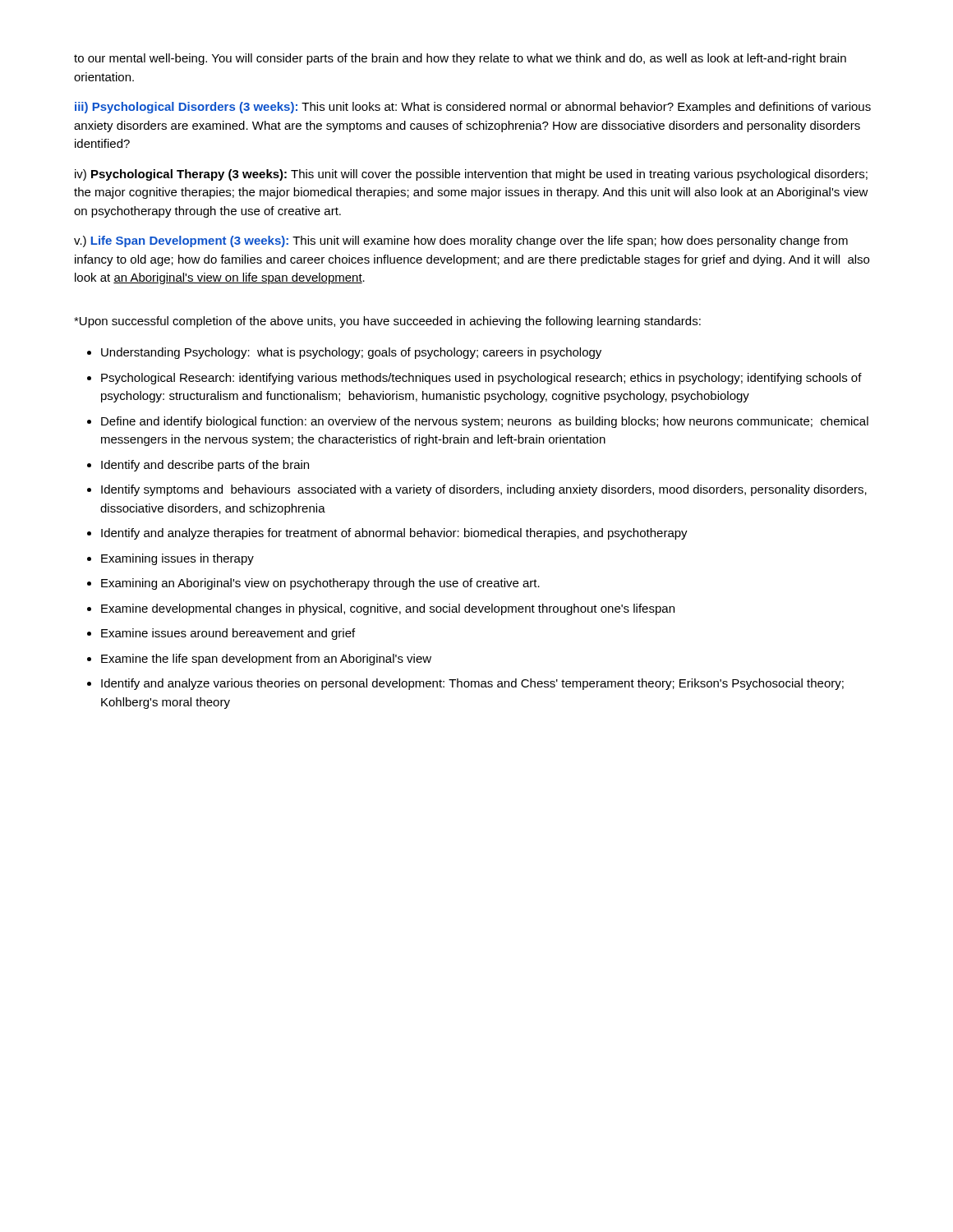
Task: Select the text block starting "Examining issues in therapy"
Action: (x=177, y=558)
